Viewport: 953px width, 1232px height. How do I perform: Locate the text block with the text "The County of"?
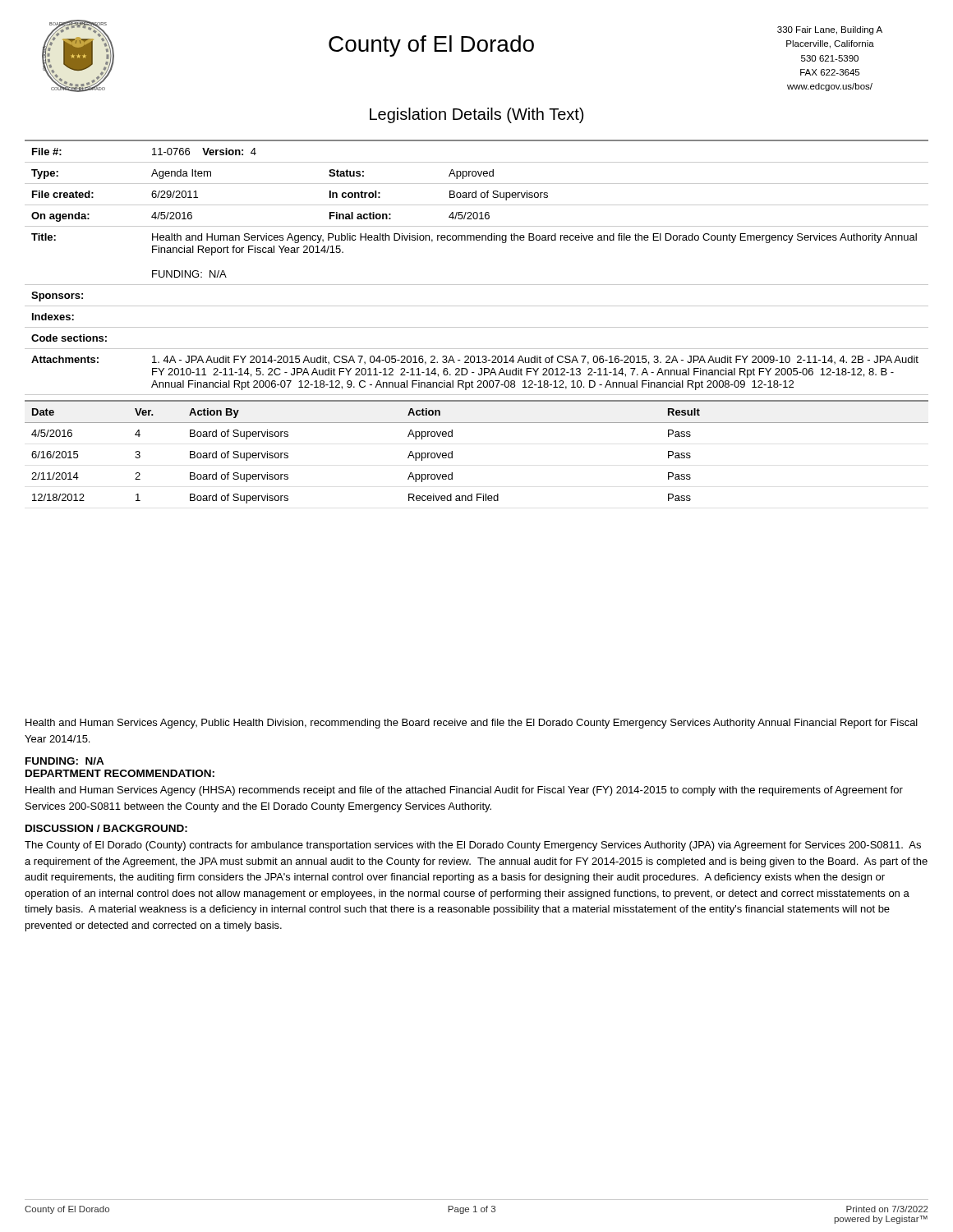point(476,885)
